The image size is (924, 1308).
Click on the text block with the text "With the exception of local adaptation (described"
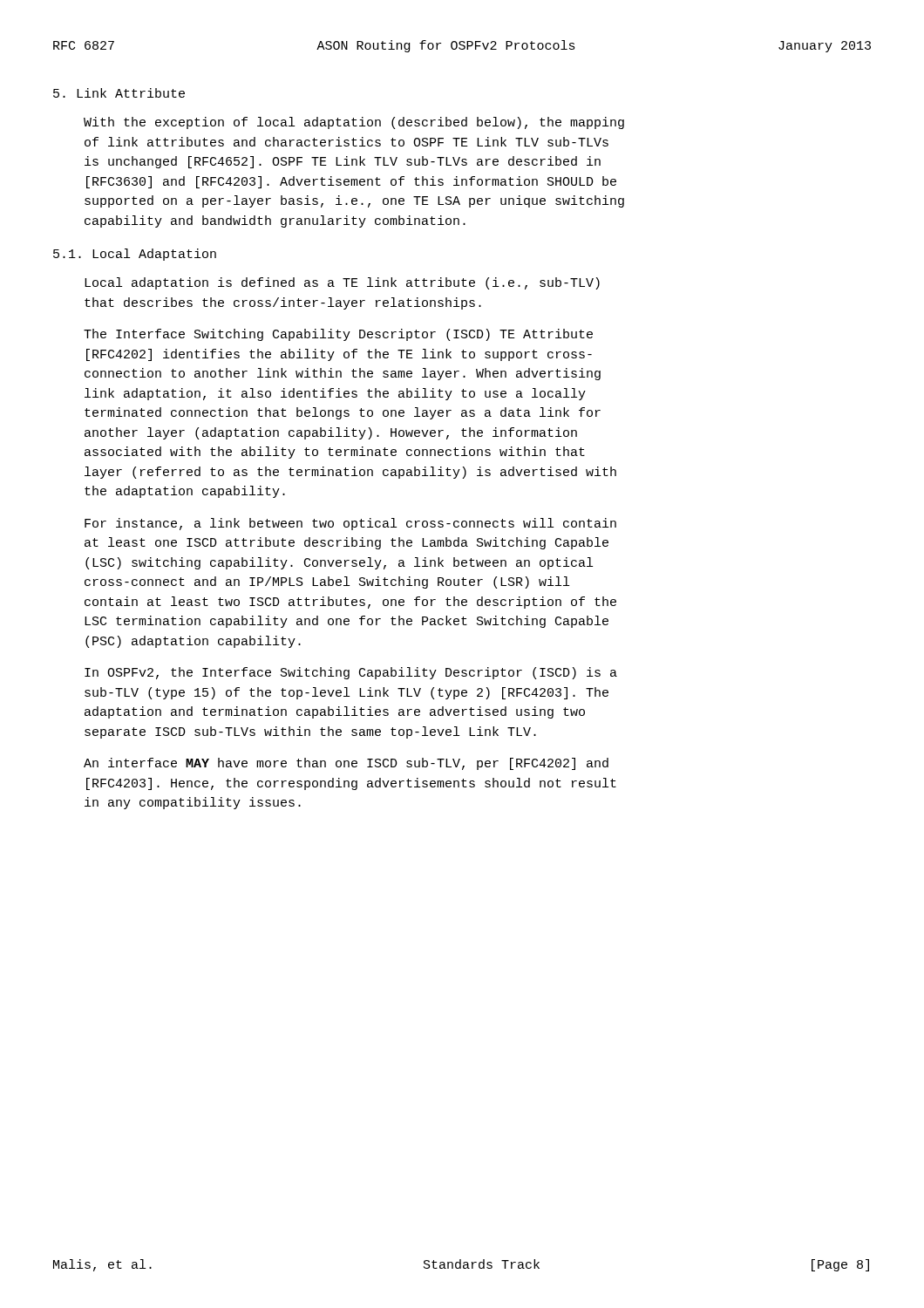click(354, 172)
